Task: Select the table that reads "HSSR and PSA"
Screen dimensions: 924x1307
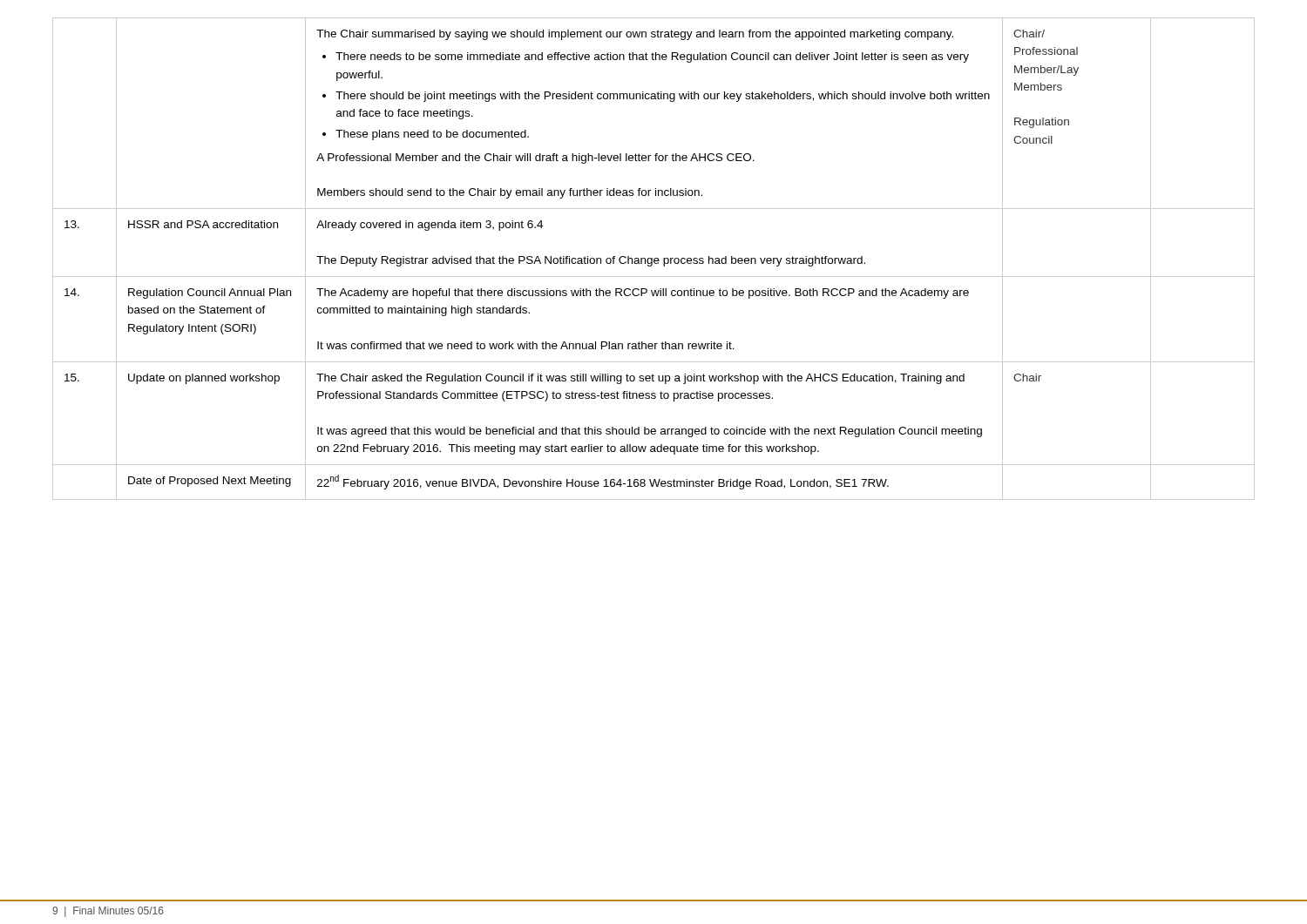Action: click(654, 259)
